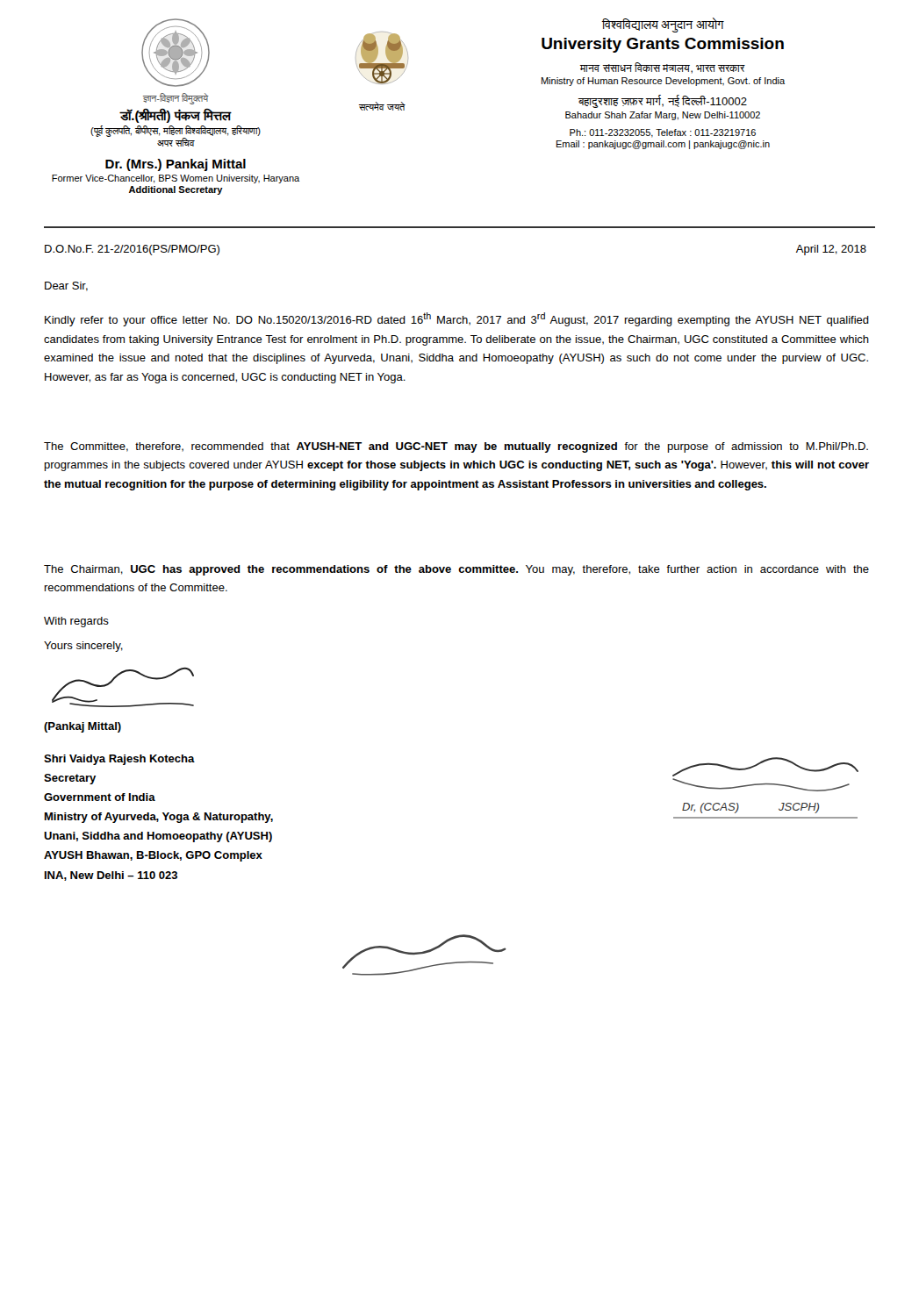Where does it say "ज्ञान-विज्ञान विमुक्तये"?
919x1316 pixels.
pyautogui.click(x=176, y=98)
